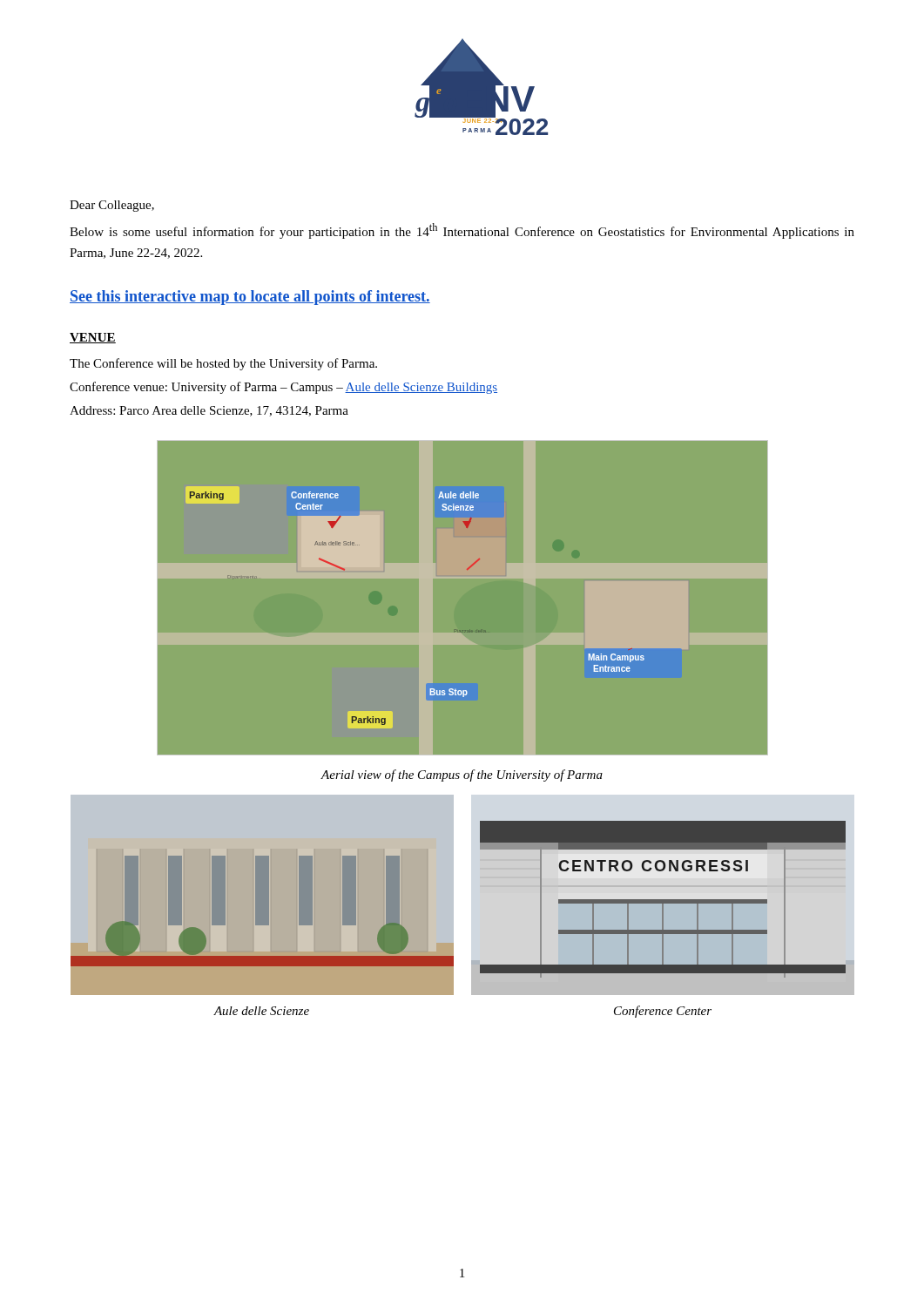Navigate to the passage starting "Aule delle Scienze"
Screen dimensions: 1307x924
[262, 1010]
